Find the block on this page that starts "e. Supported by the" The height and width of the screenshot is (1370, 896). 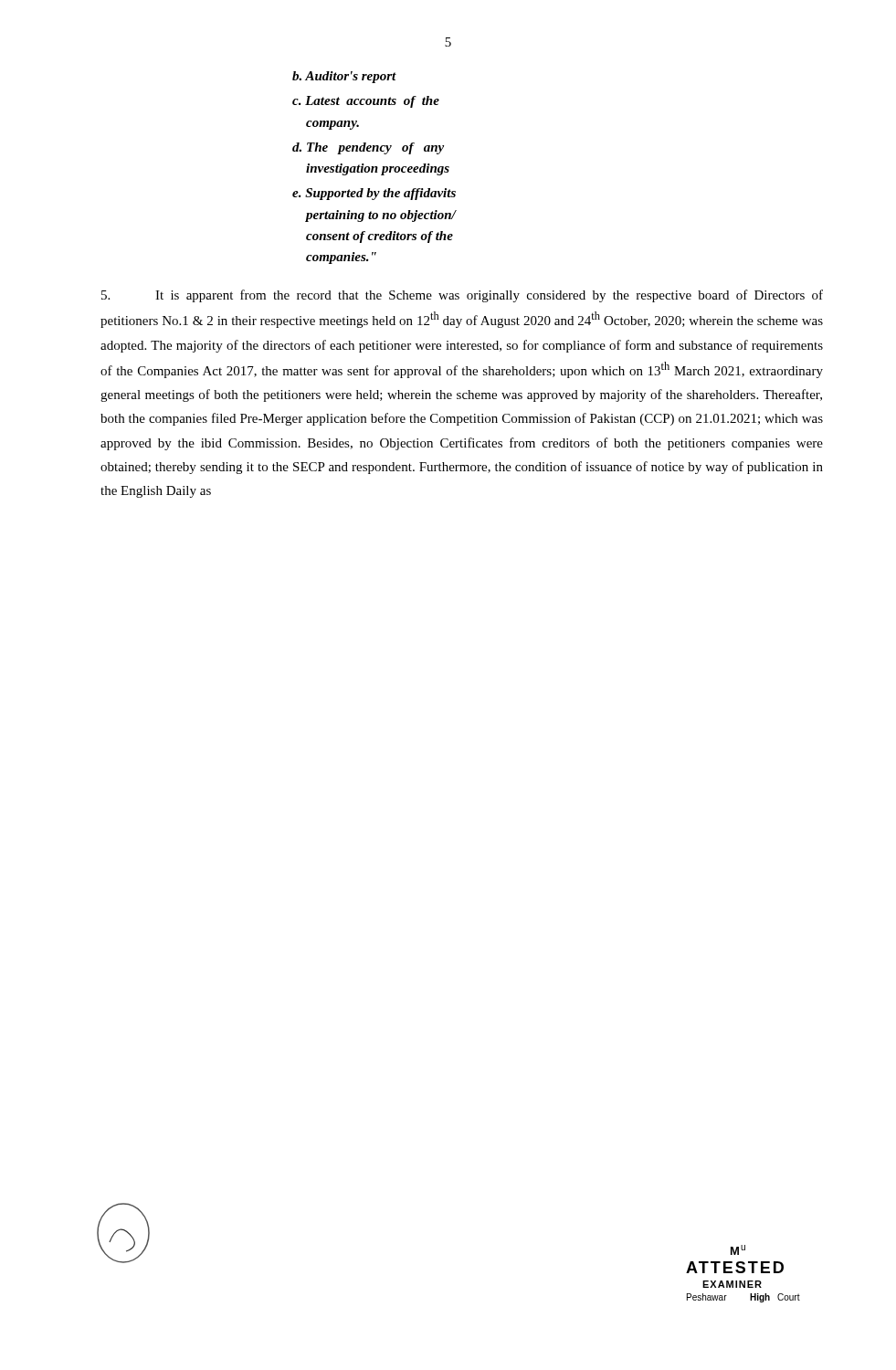pyautogui.click(x=374, y=225)
